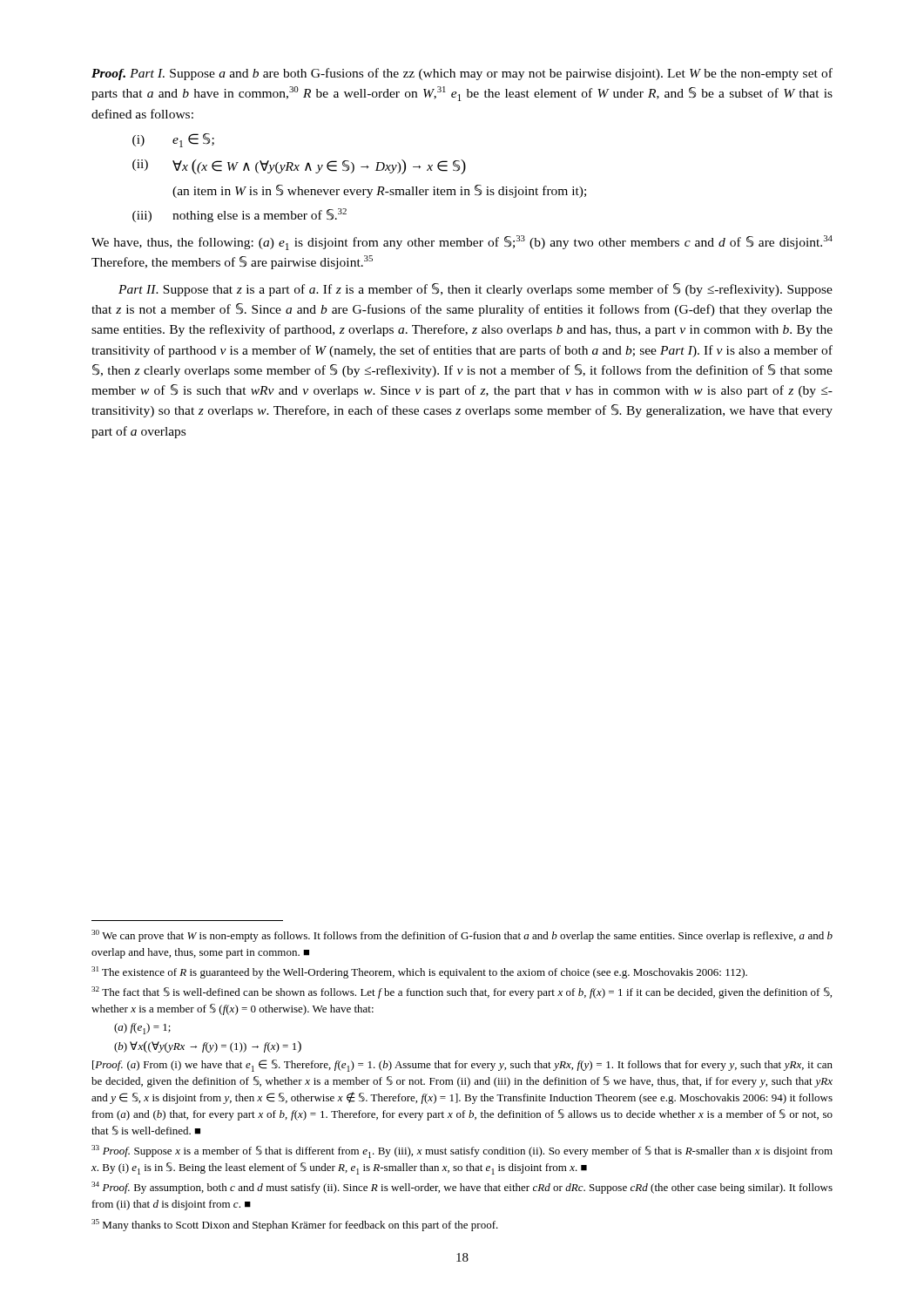This screenshot has width=924, height=1307.
Task: Click on the text block that says "Proof. Part I. Suppose a and b"
Action: tap(462, 93)
